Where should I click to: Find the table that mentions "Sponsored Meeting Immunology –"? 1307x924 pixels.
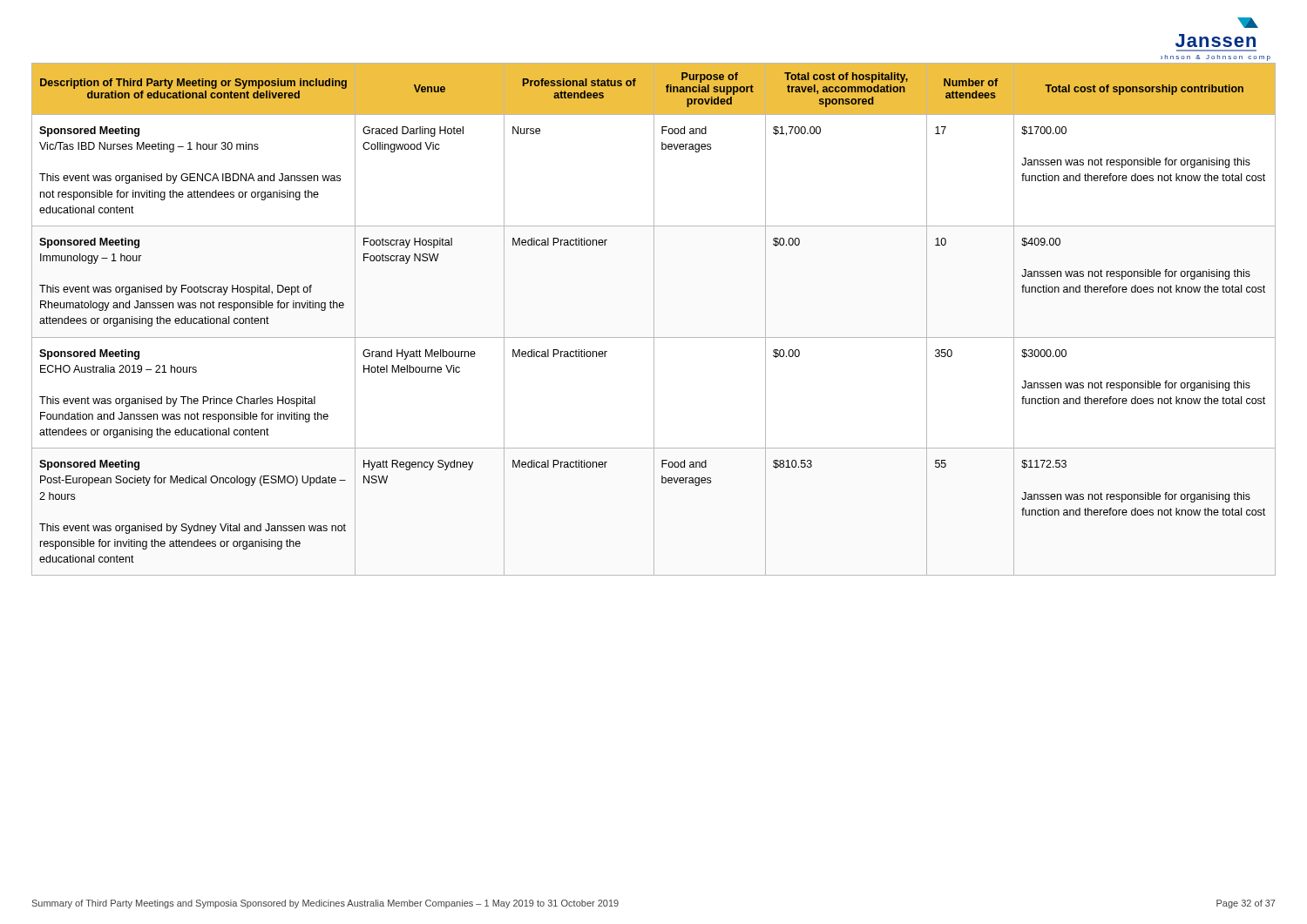coord(654,319)
